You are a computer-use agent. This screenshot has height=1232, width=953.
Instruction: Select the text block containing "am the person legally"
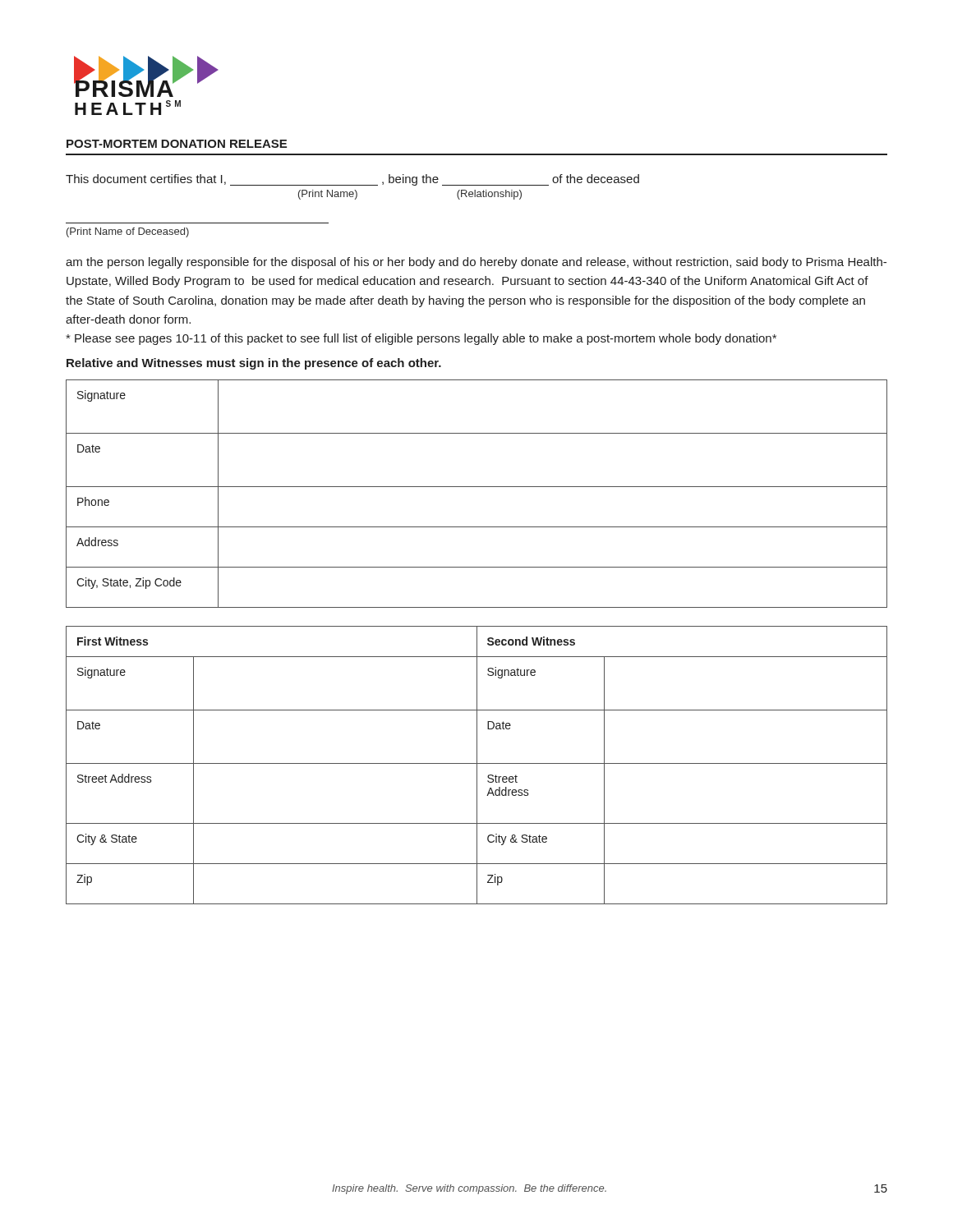coord(476,300)
